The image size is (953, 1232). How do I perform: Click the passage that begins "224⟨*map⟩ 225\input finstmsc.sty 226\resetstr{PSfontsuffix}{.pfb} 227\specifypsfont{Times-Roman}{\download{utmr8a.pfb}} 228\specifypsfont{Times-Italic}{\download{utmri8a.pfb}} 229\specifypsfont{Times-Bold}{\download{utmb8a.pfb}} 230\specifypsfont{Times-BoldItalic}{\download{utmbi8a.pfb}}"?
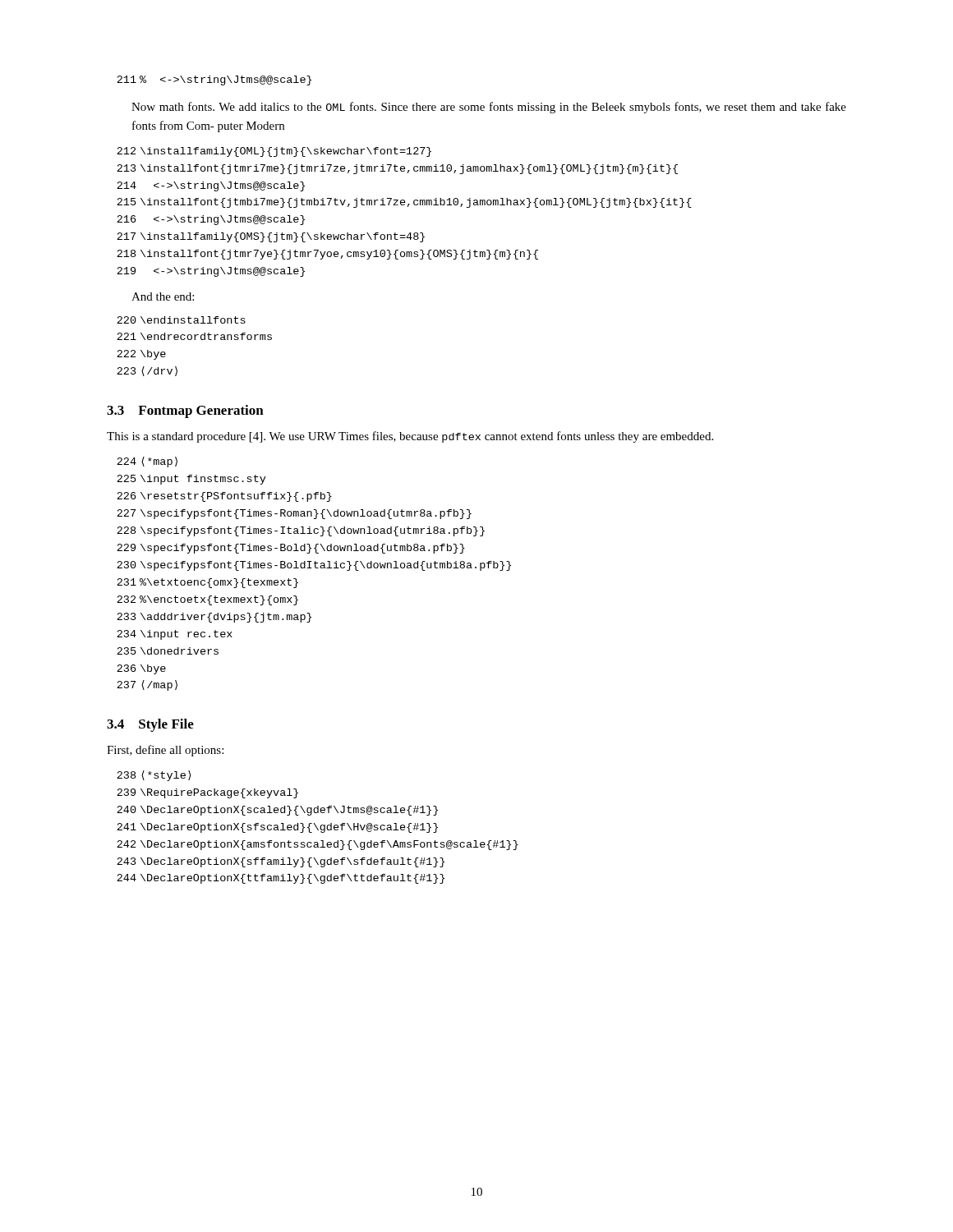[476, 575]
